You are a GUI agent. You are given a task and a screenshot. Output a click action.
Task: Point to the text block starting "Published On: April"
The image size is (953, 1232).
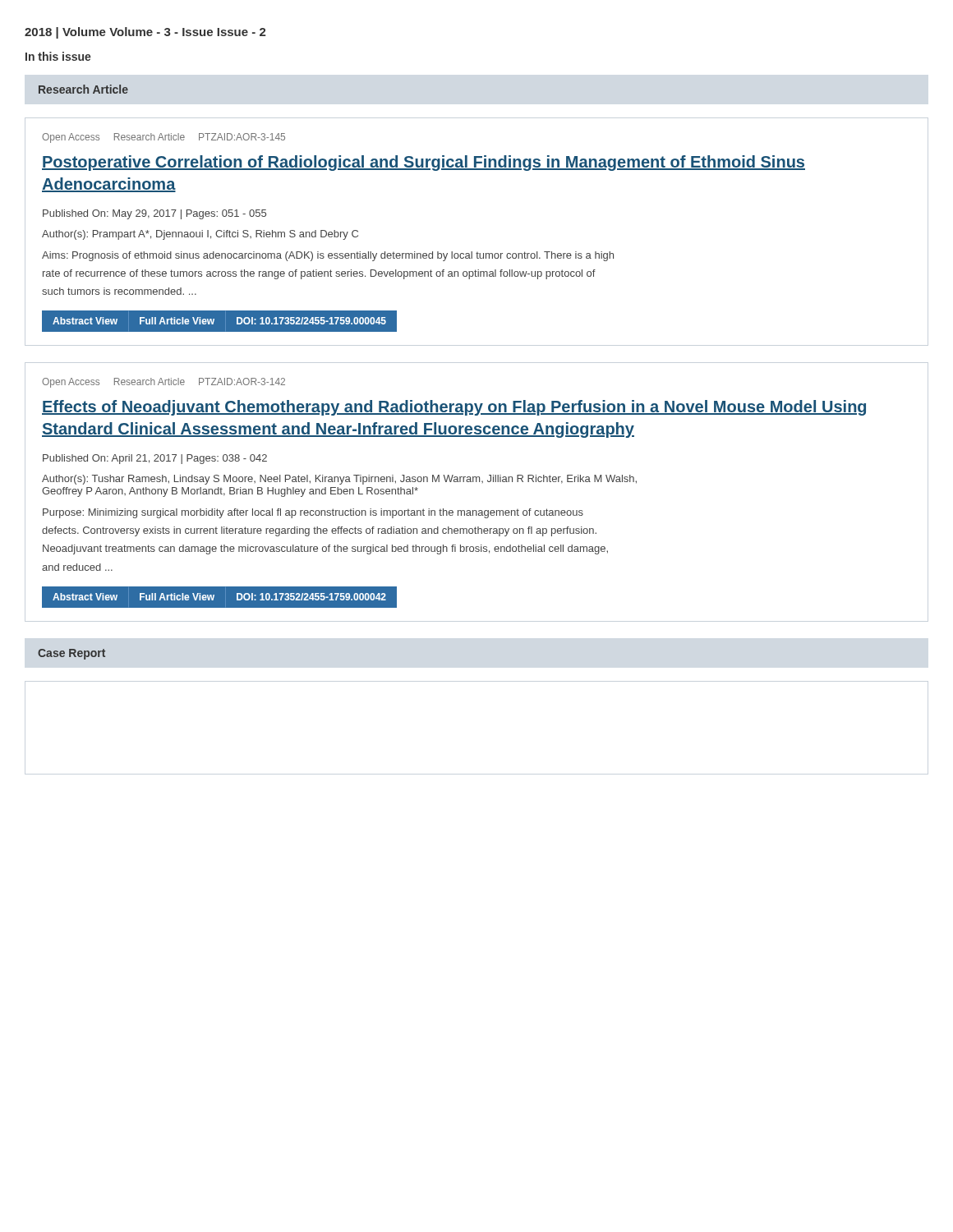tap(155, 458)
